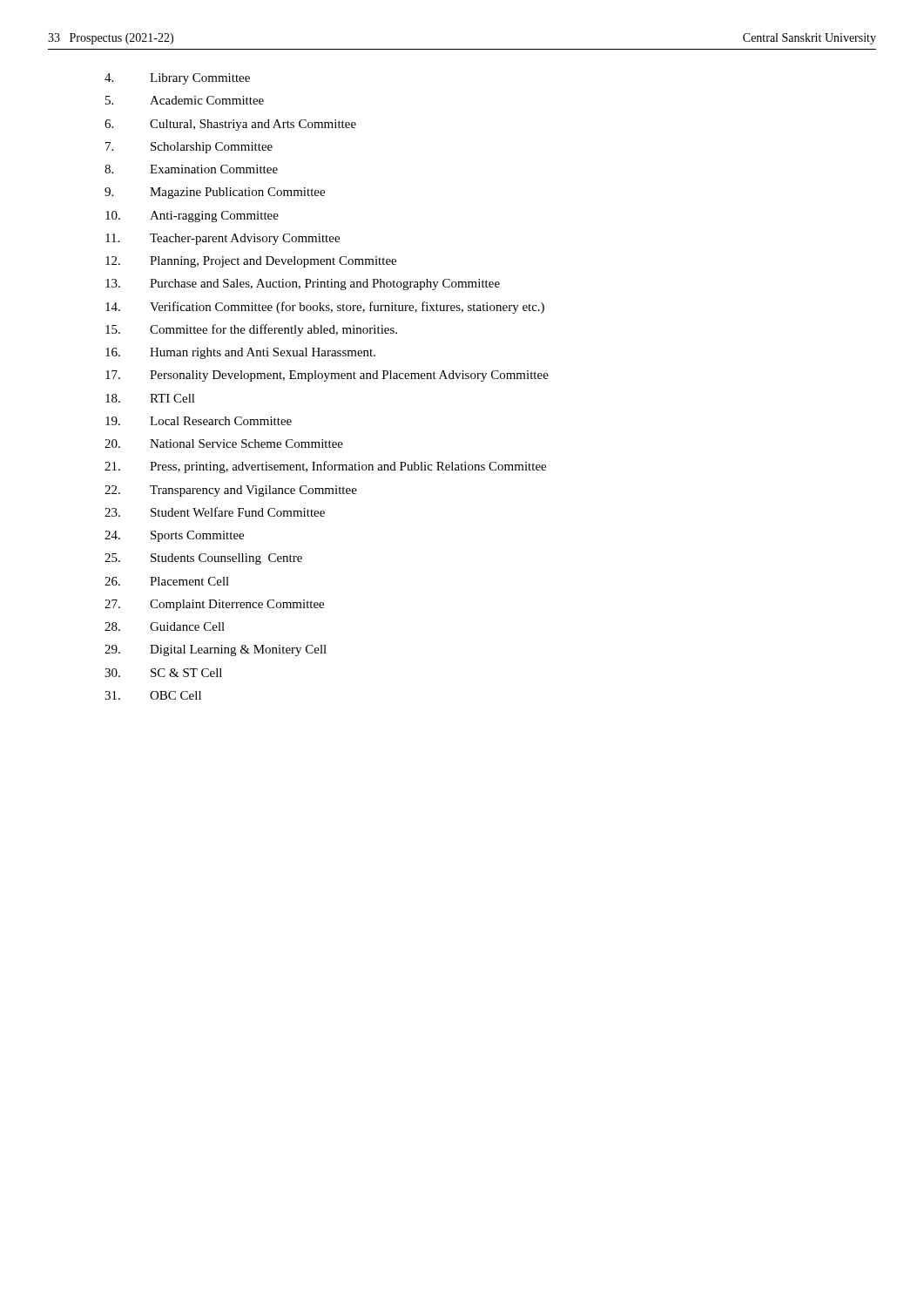The width and height of the screenshot is (924, 1307).
Task: Find the list item that says "7. Scholarship Committee"
Action: click(x=189, y=148)
